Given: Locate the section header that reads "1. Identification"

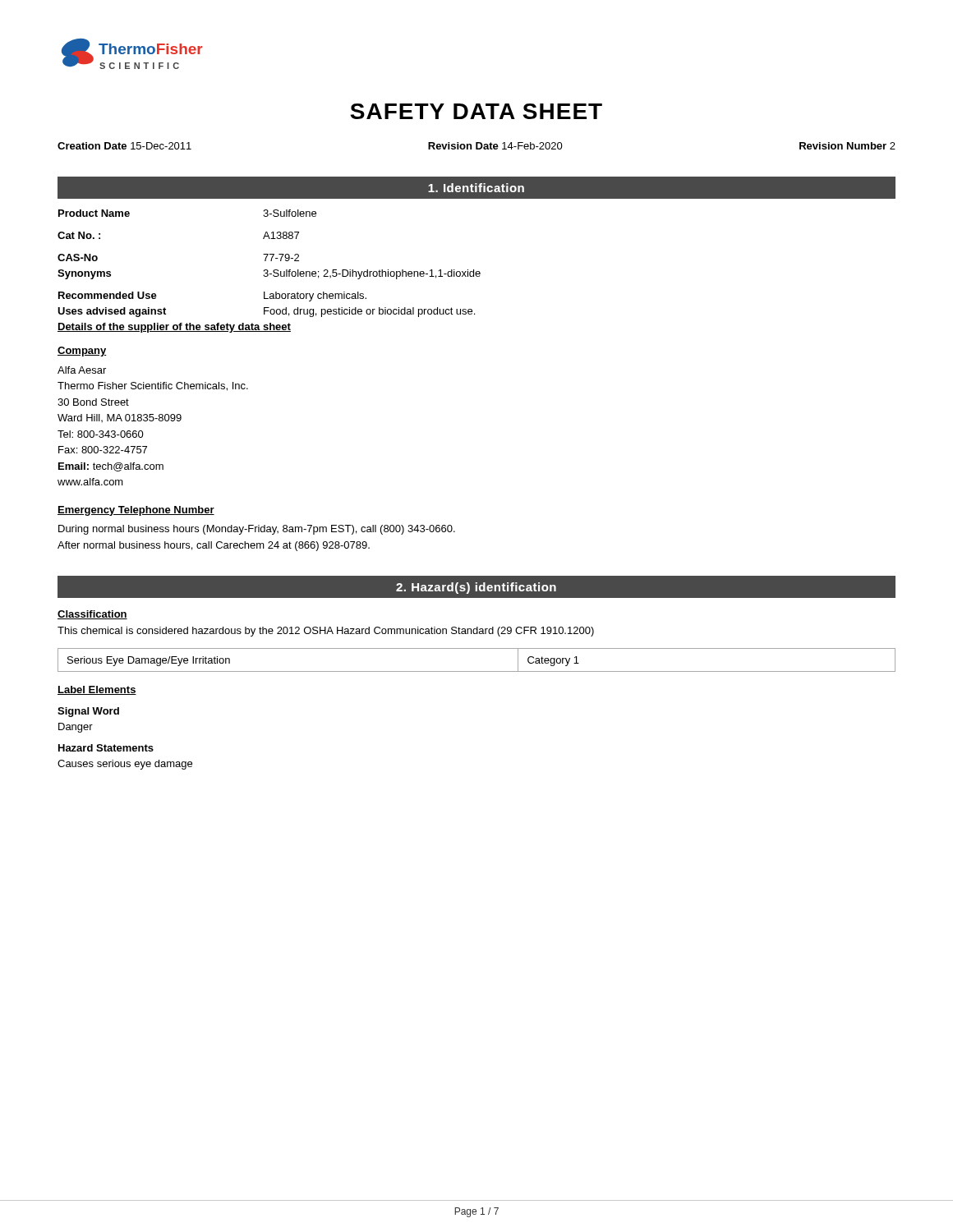Looking at the screenshot, I should point(476,188).
